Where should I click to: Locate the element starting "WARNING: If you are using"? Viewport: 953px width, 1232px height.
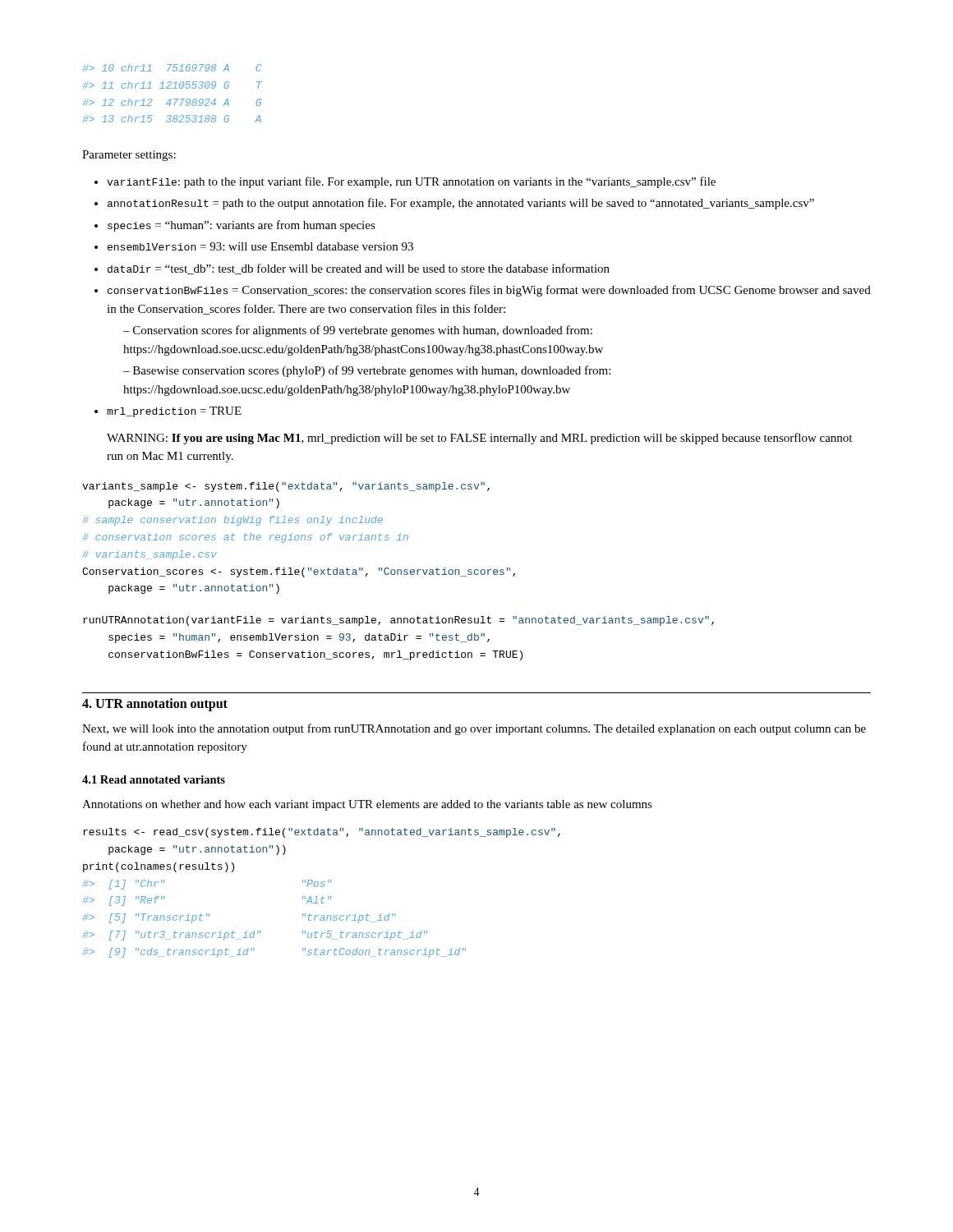point(480,447)
